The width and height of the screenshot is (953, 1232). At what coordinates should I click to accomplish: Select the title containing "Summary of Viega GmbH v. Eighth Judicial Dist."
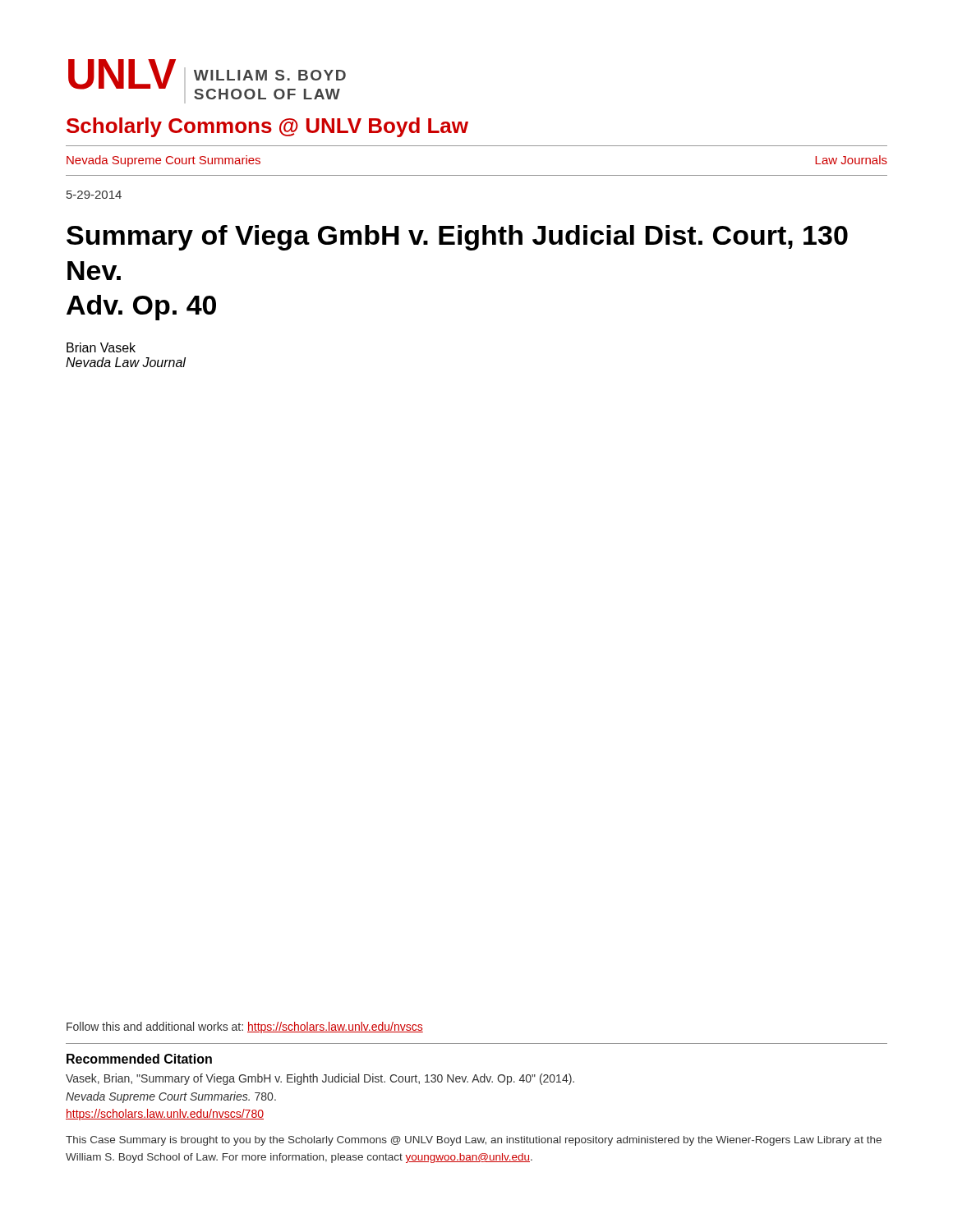[457, 238]
